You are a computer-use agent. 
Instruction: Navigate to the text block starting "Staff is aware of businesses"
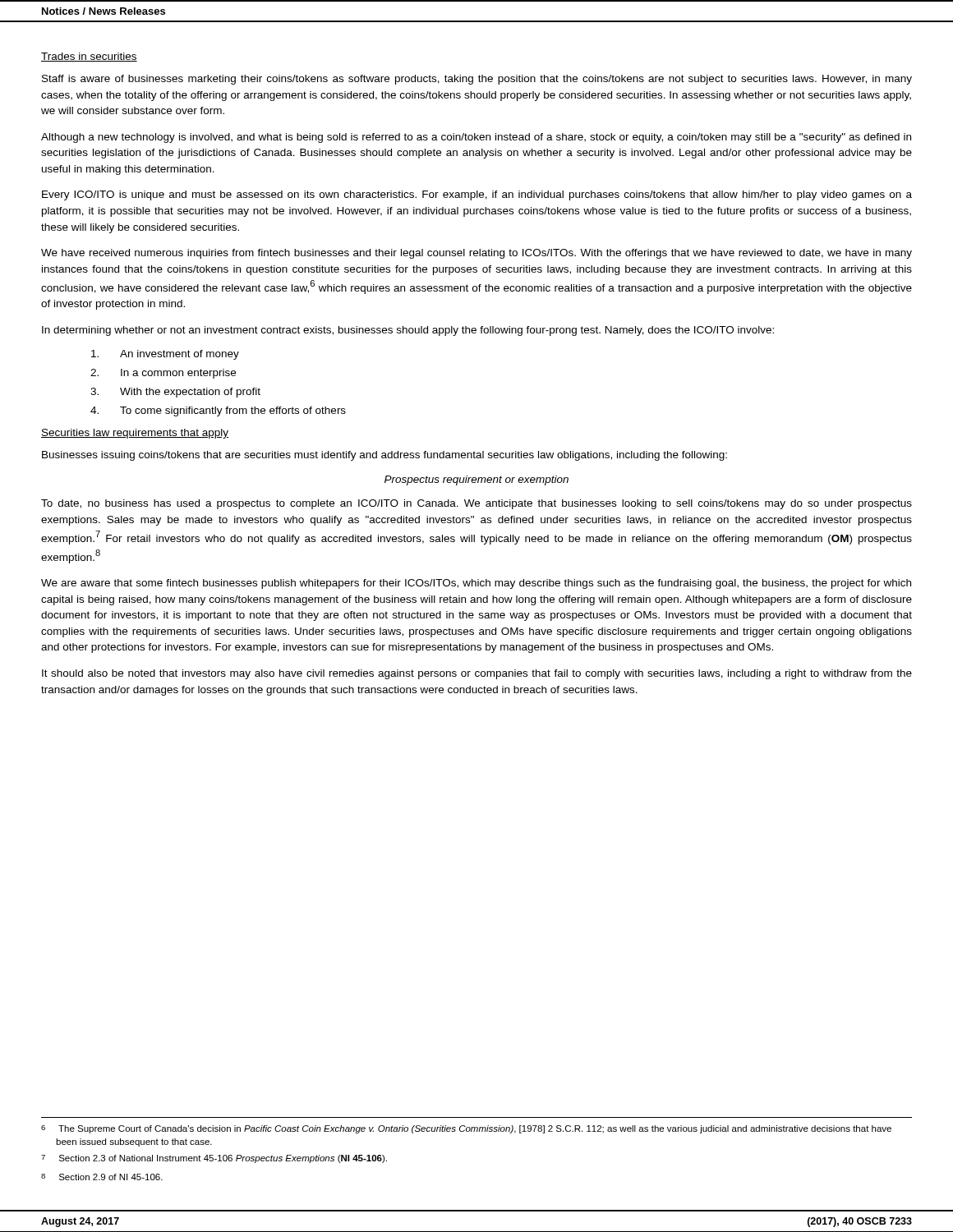click(x=476, y=95)
